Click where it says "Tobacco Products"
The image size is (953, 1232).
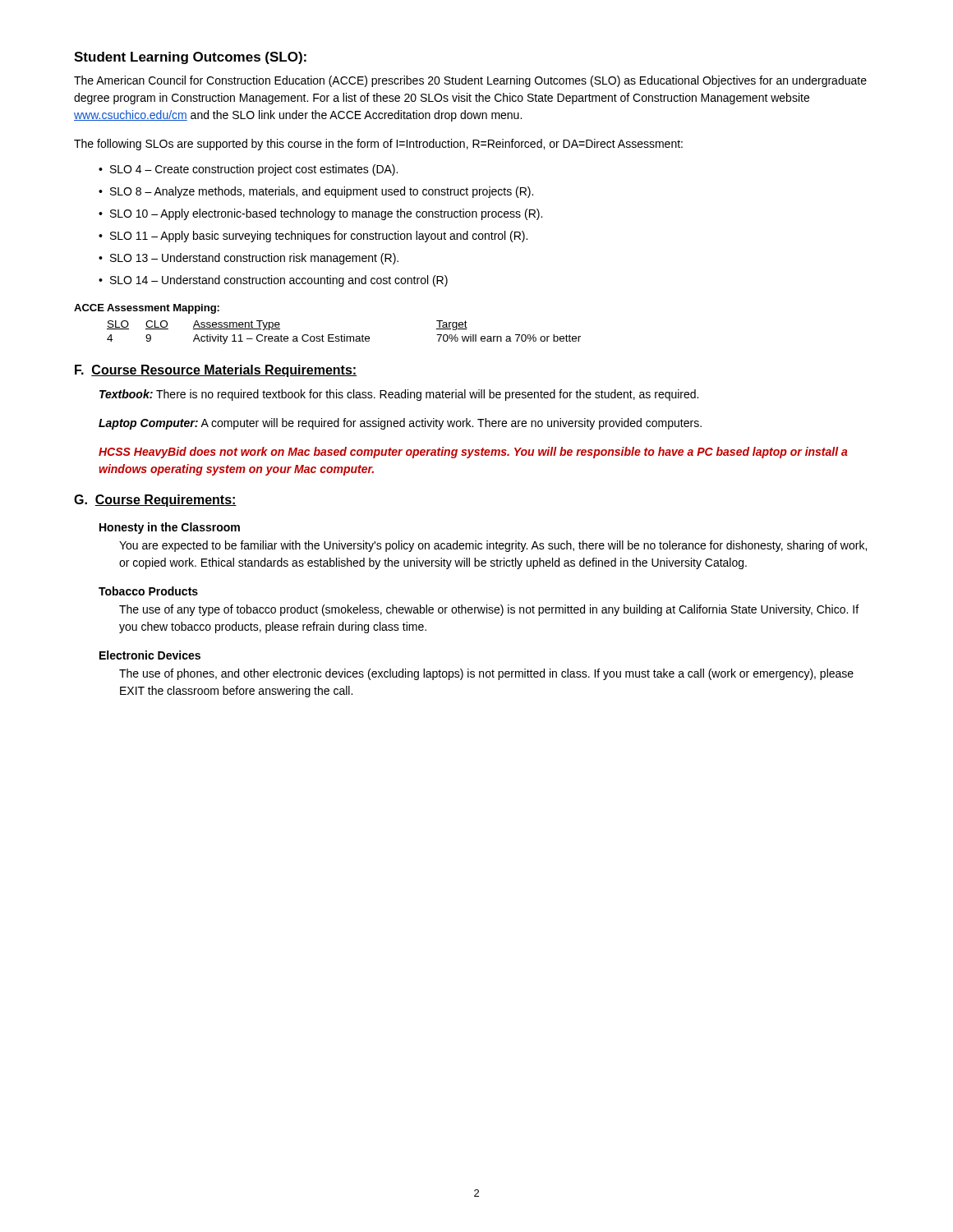148,591
